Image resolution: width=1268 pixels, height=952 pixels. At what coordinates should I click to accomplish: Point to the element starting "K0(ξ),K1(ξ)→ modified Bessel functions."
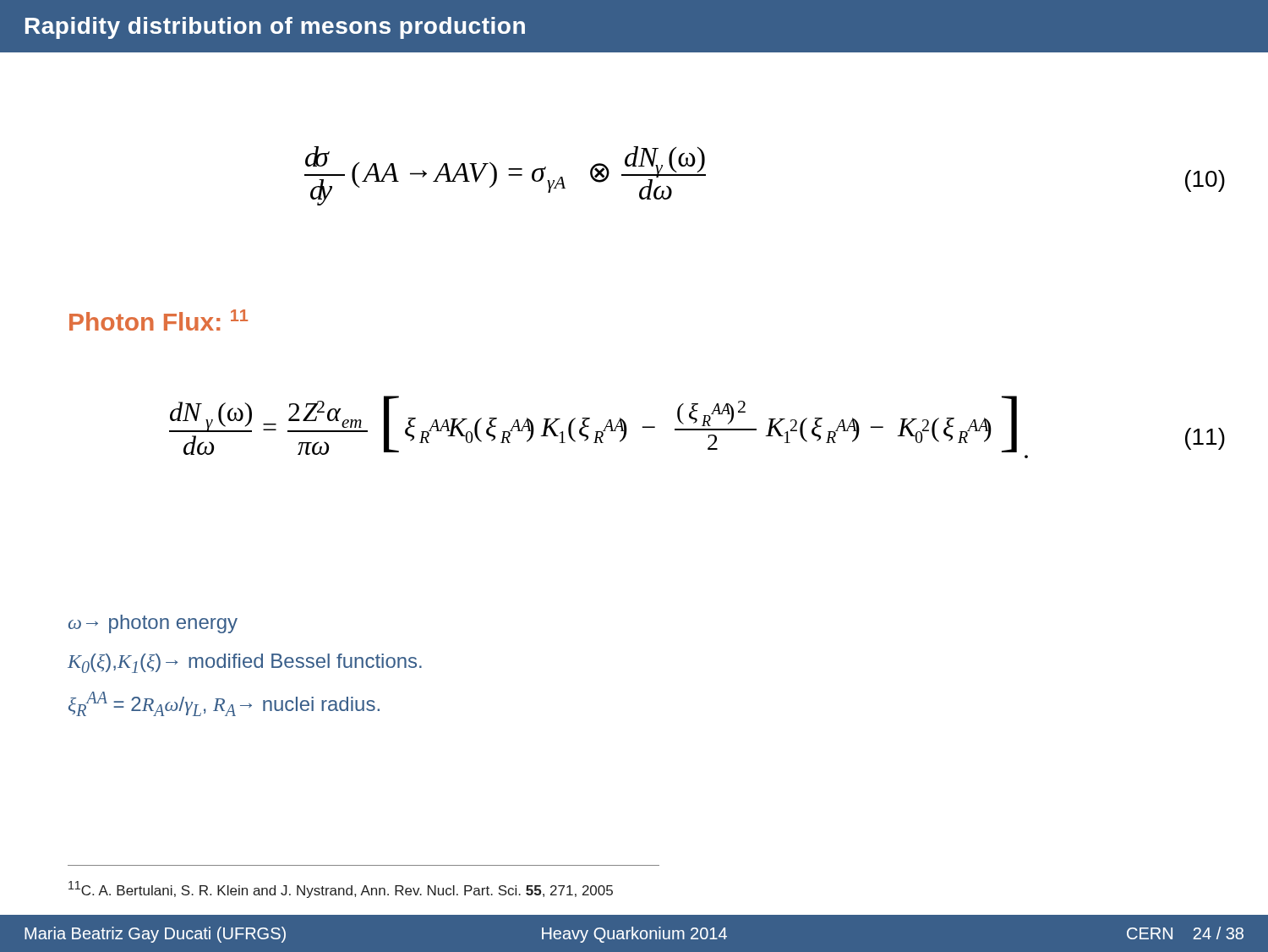245,663
